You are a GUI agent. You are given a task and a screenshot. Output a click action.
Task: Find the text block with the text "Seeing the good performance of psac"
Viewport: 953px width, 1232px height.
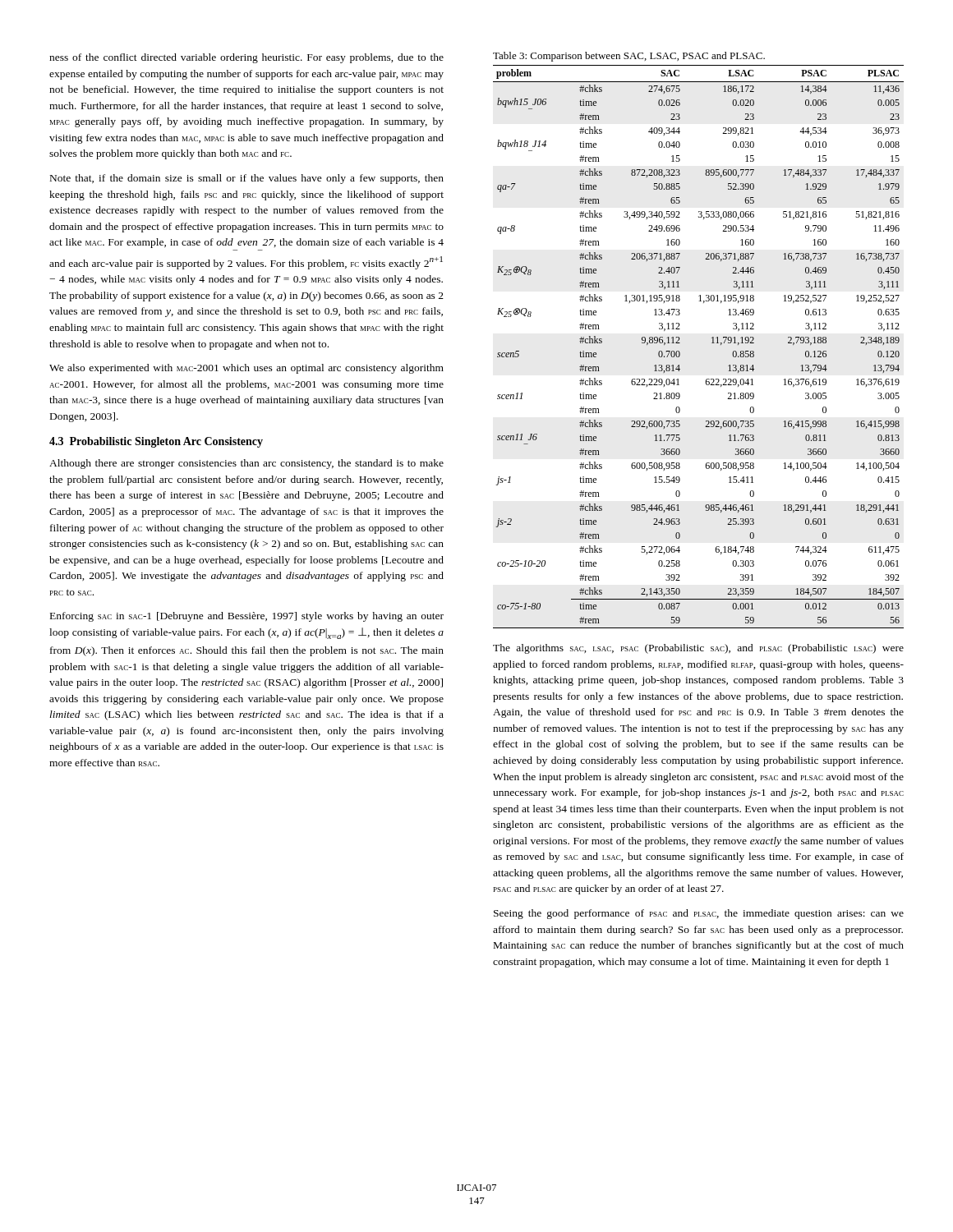(x=698, y=937)
